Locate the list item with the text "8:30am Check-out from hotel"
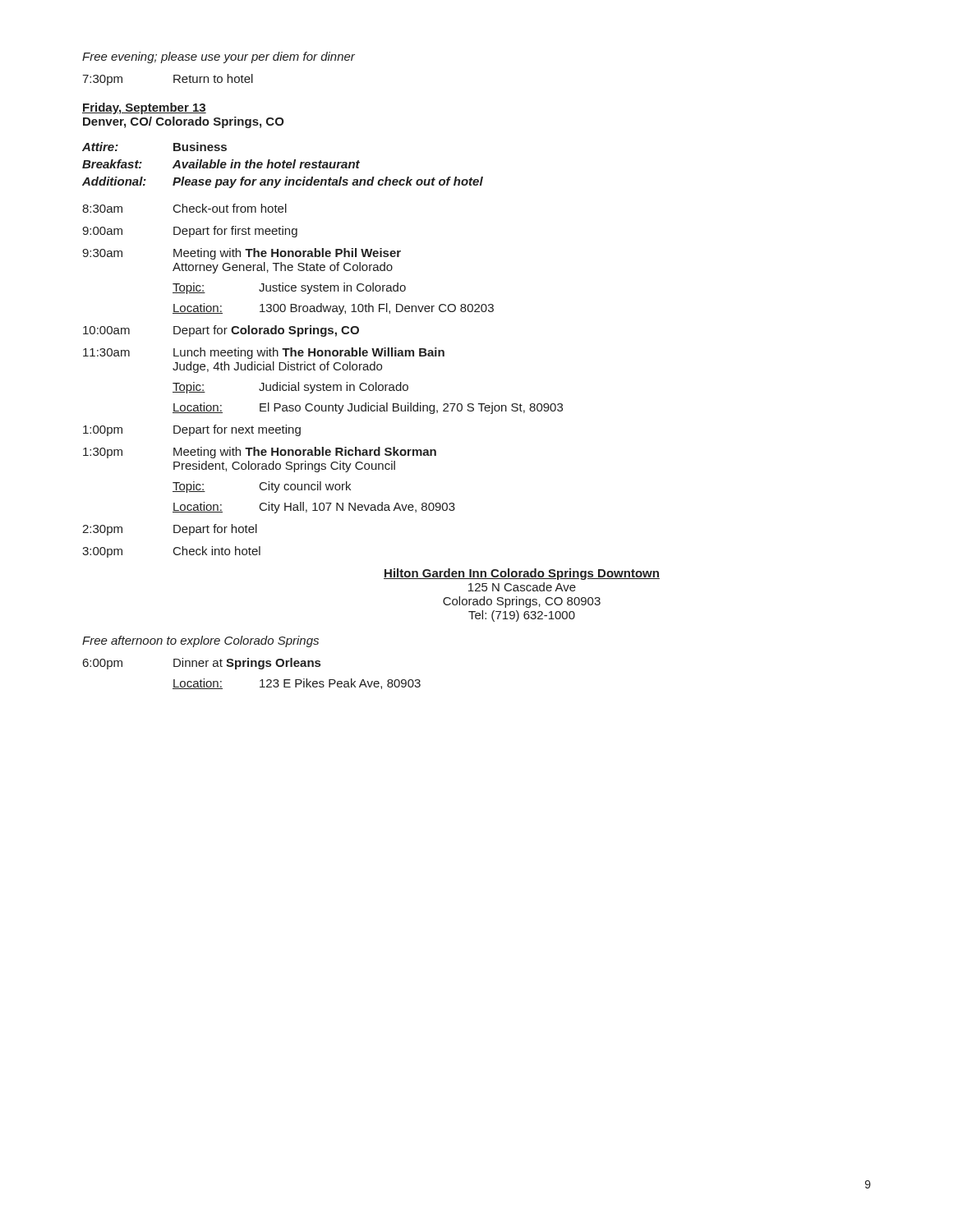Viewport: 953px width, 1232px height. [x=184, y=208]
